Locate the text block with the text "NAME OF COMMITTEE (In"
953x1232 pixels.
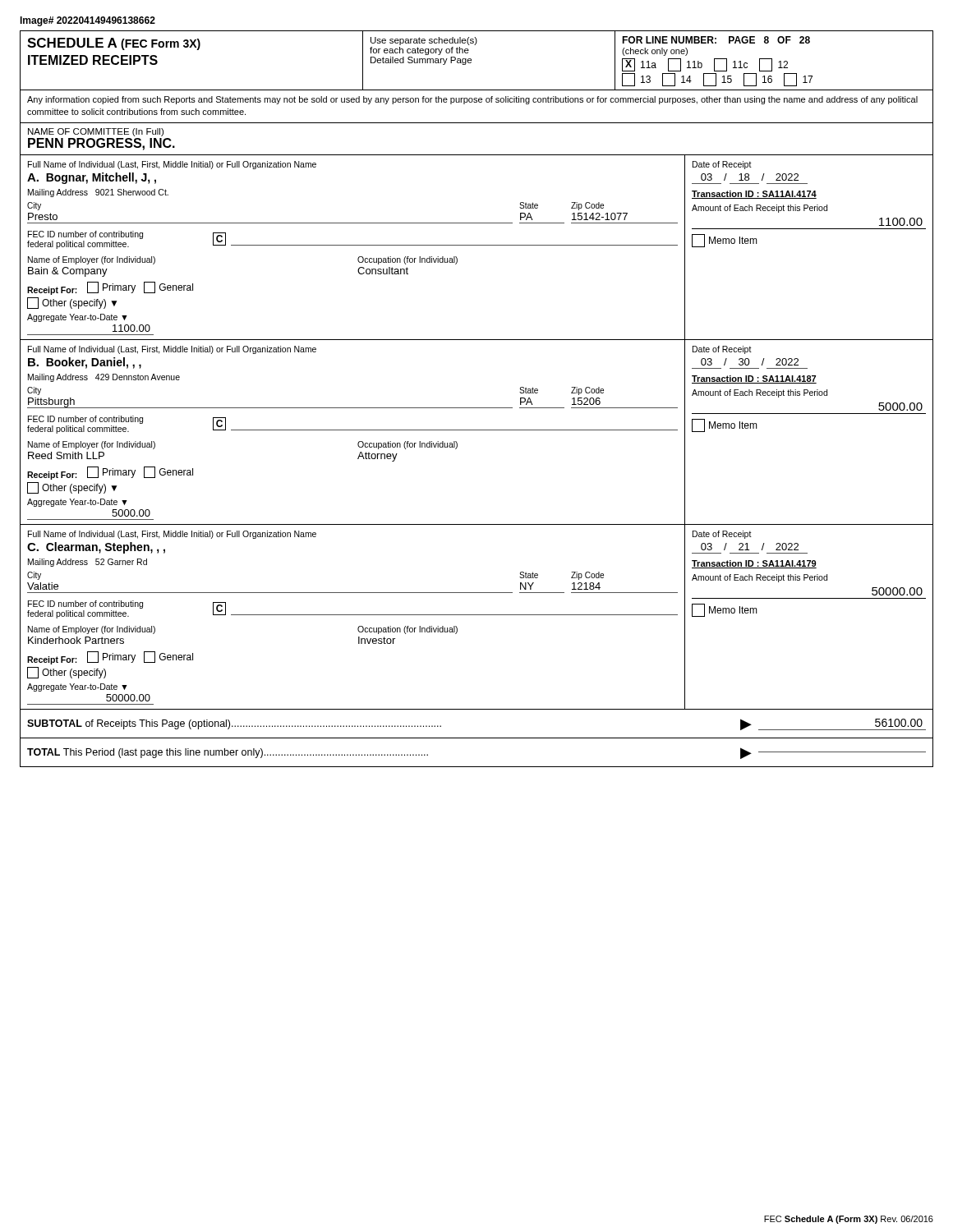(x=96, y=132)
